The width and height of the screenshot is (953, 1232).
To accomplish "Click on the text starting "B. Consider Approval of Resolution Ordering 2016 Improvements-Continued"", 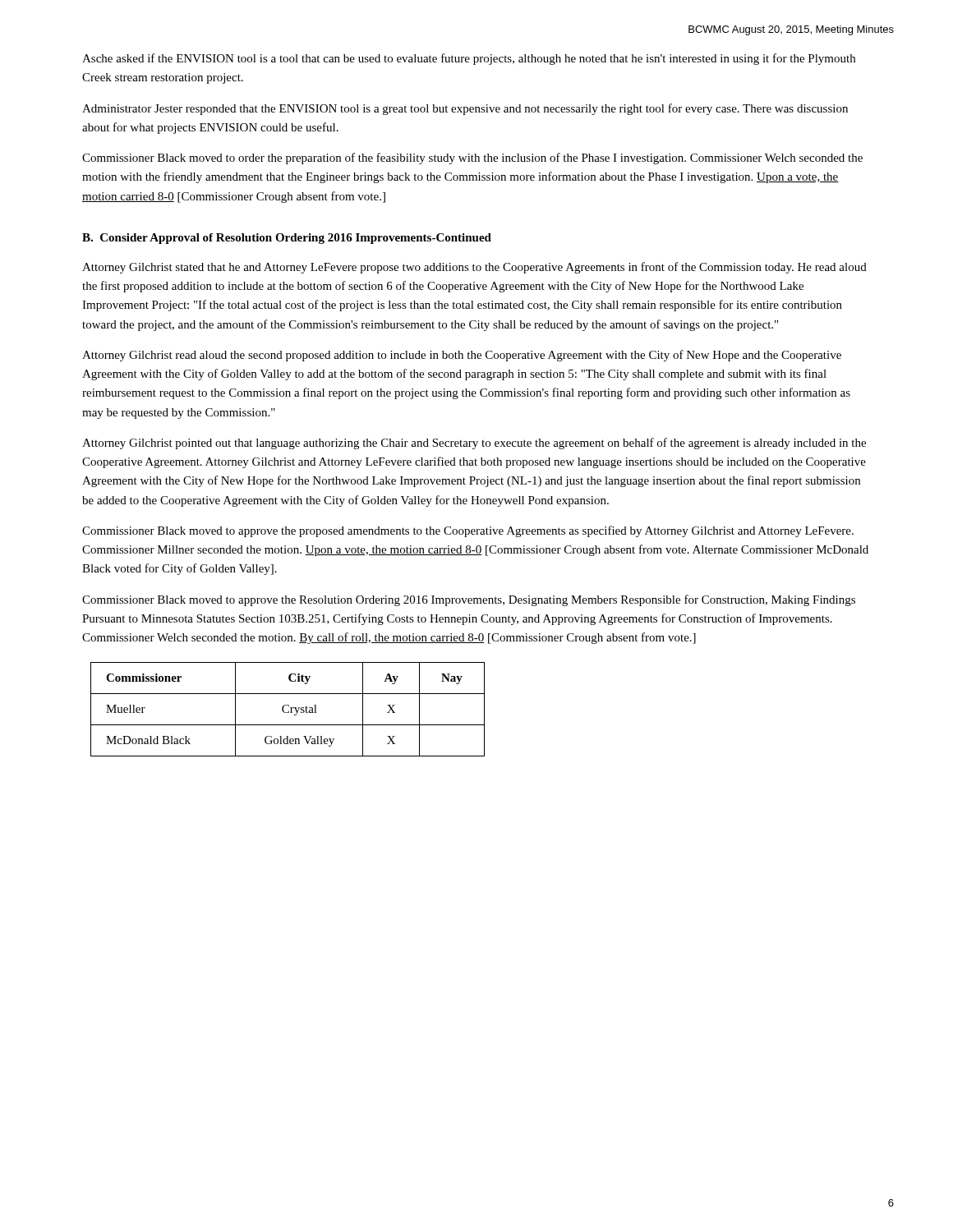I will click(x=287, y=238).
